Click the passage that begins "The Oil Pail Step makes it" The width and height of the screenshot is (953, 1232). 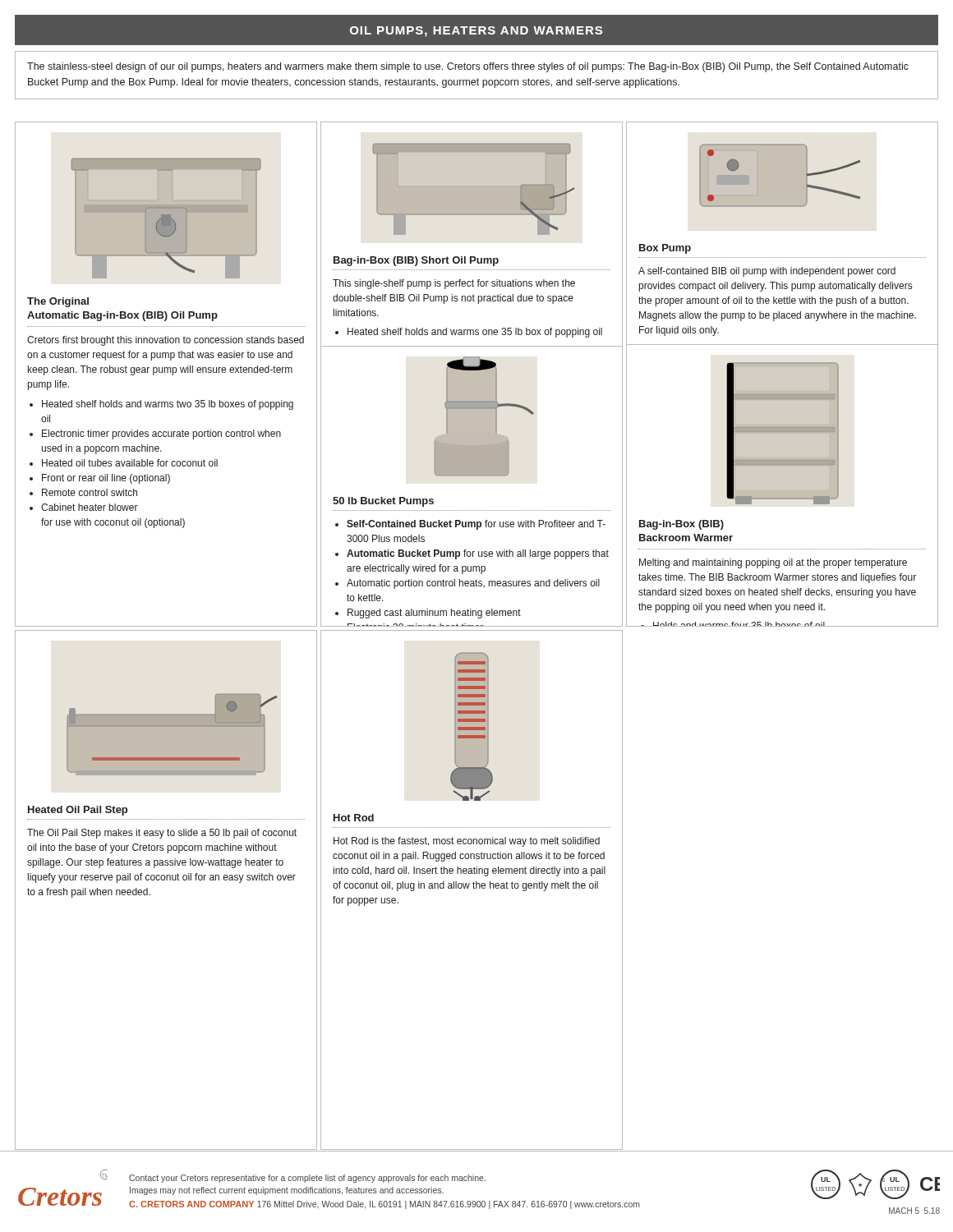point(162,862)
